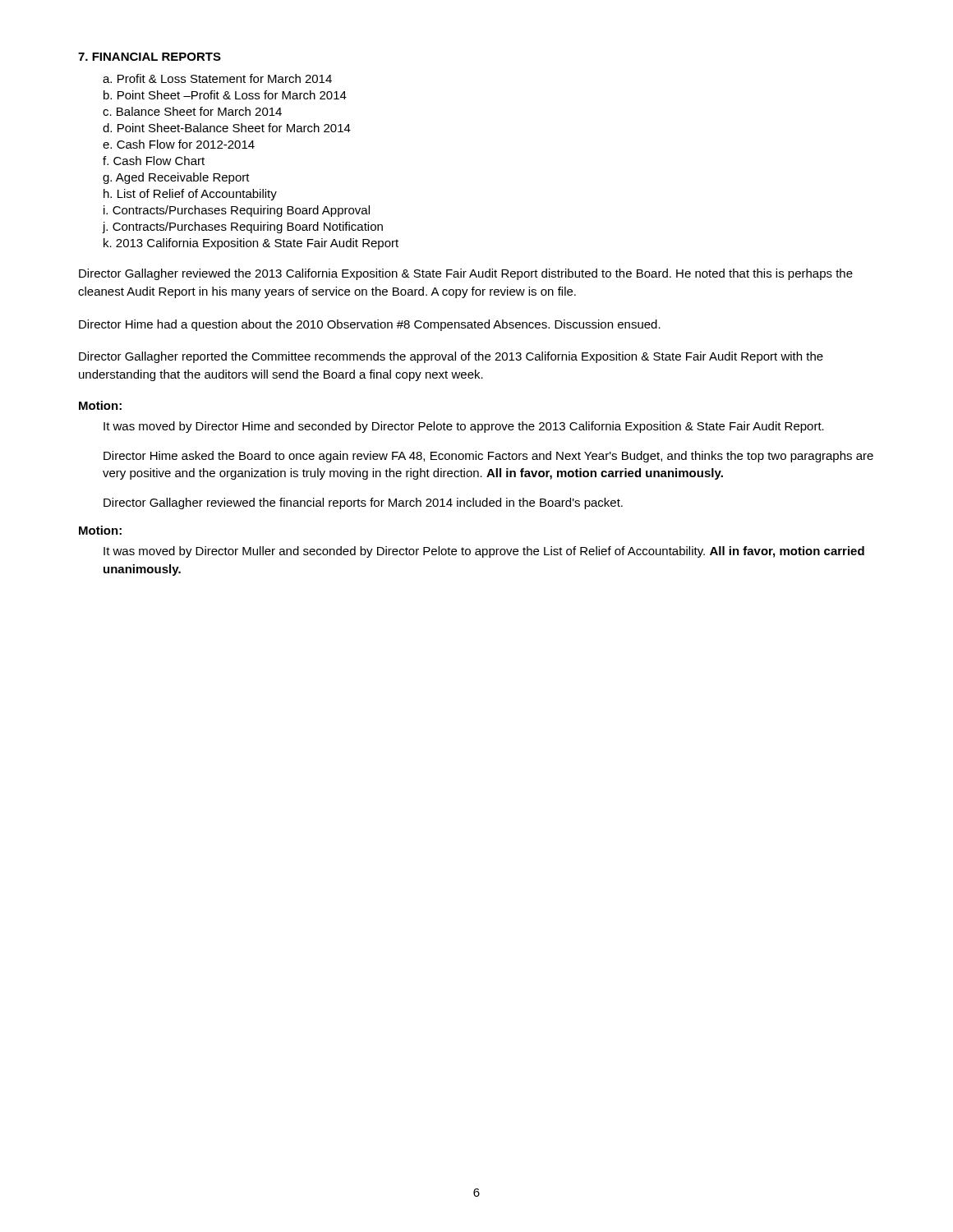
Task: Click on the element starting "d. Point Sheet-Balance Sheet"
Action: [227, 128]
